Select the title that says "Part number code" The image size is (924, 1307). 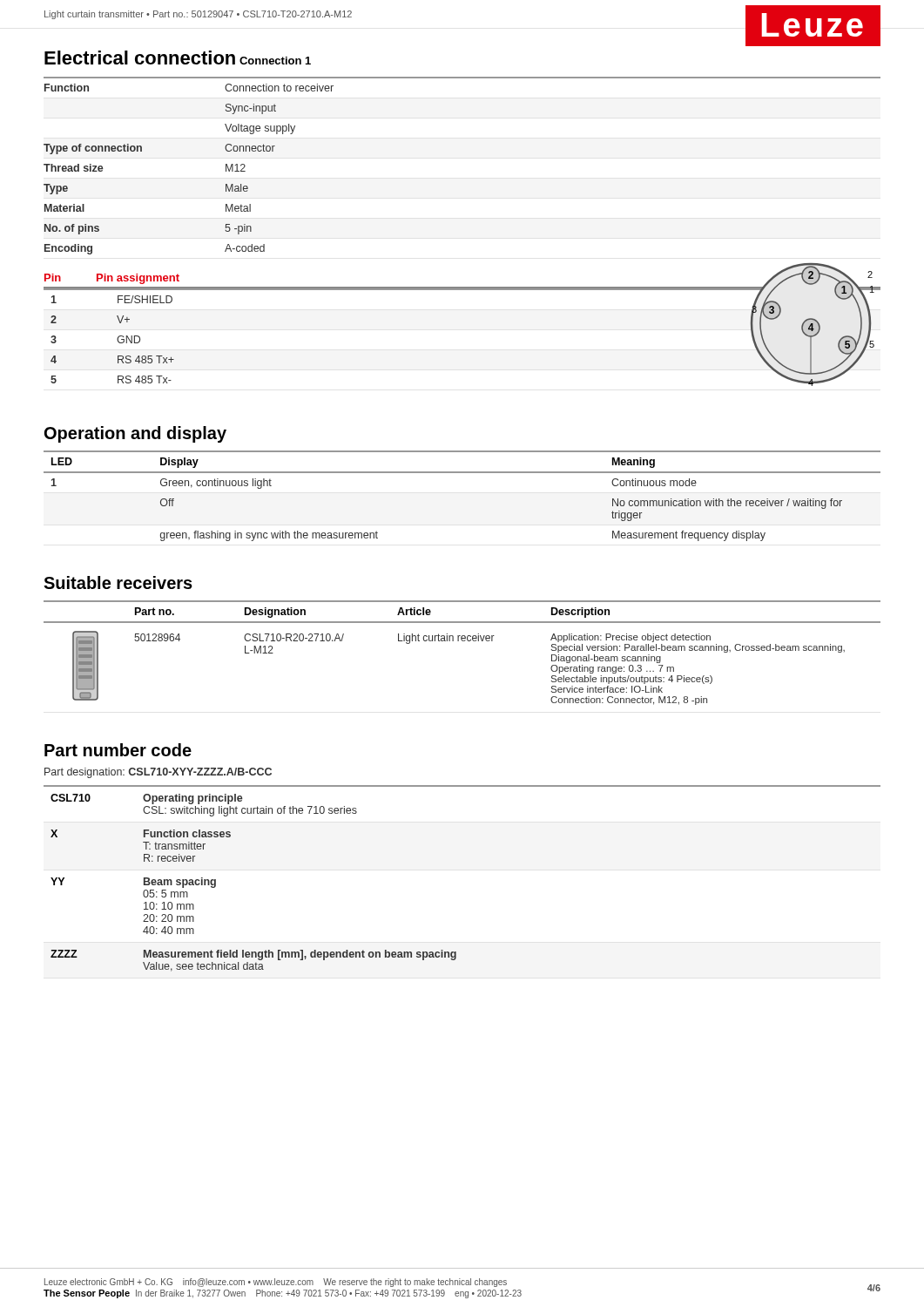118,750
